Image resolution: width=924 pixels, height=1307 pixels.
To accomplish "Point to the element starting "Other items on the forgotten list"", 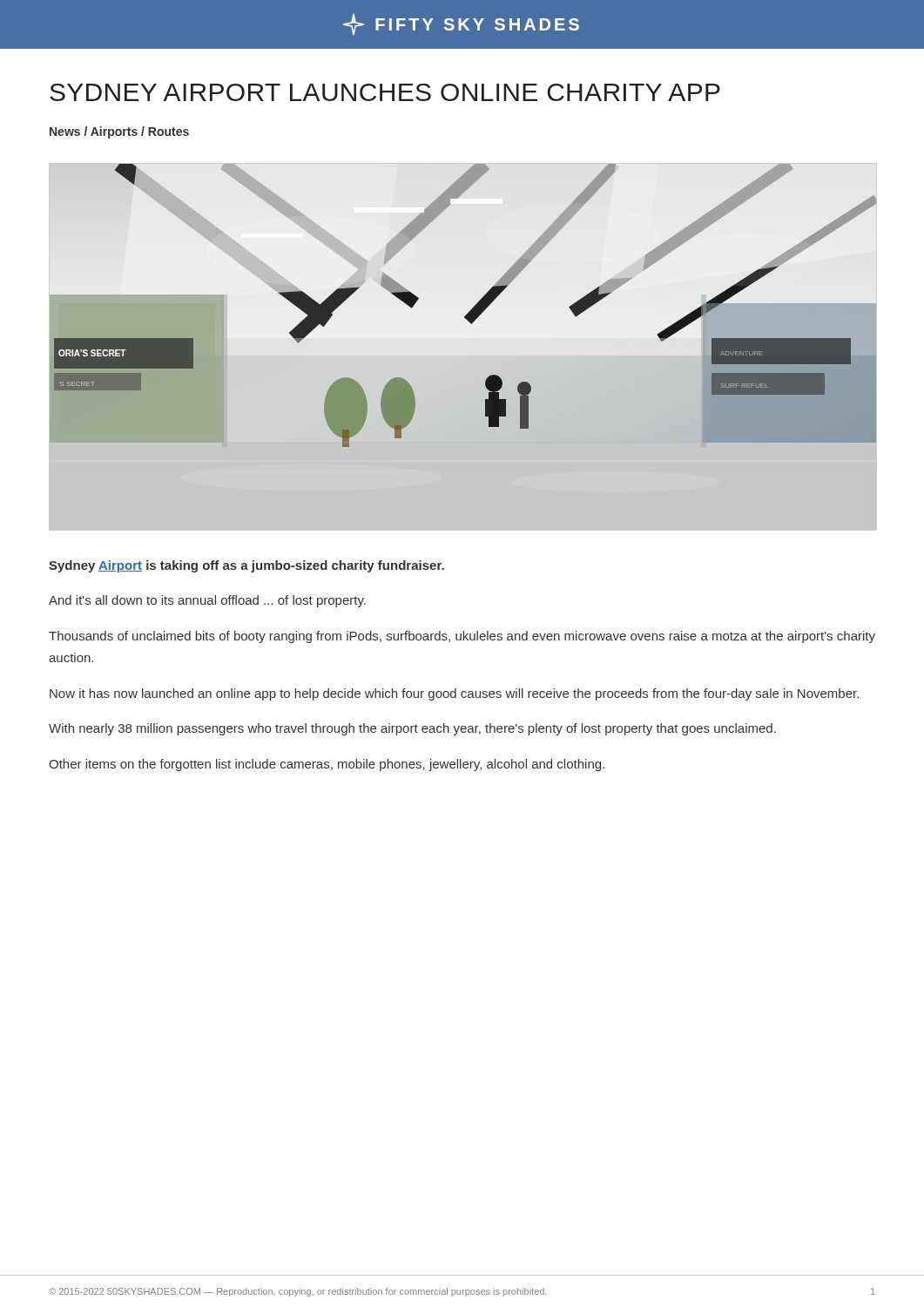I will click(327, 764).
